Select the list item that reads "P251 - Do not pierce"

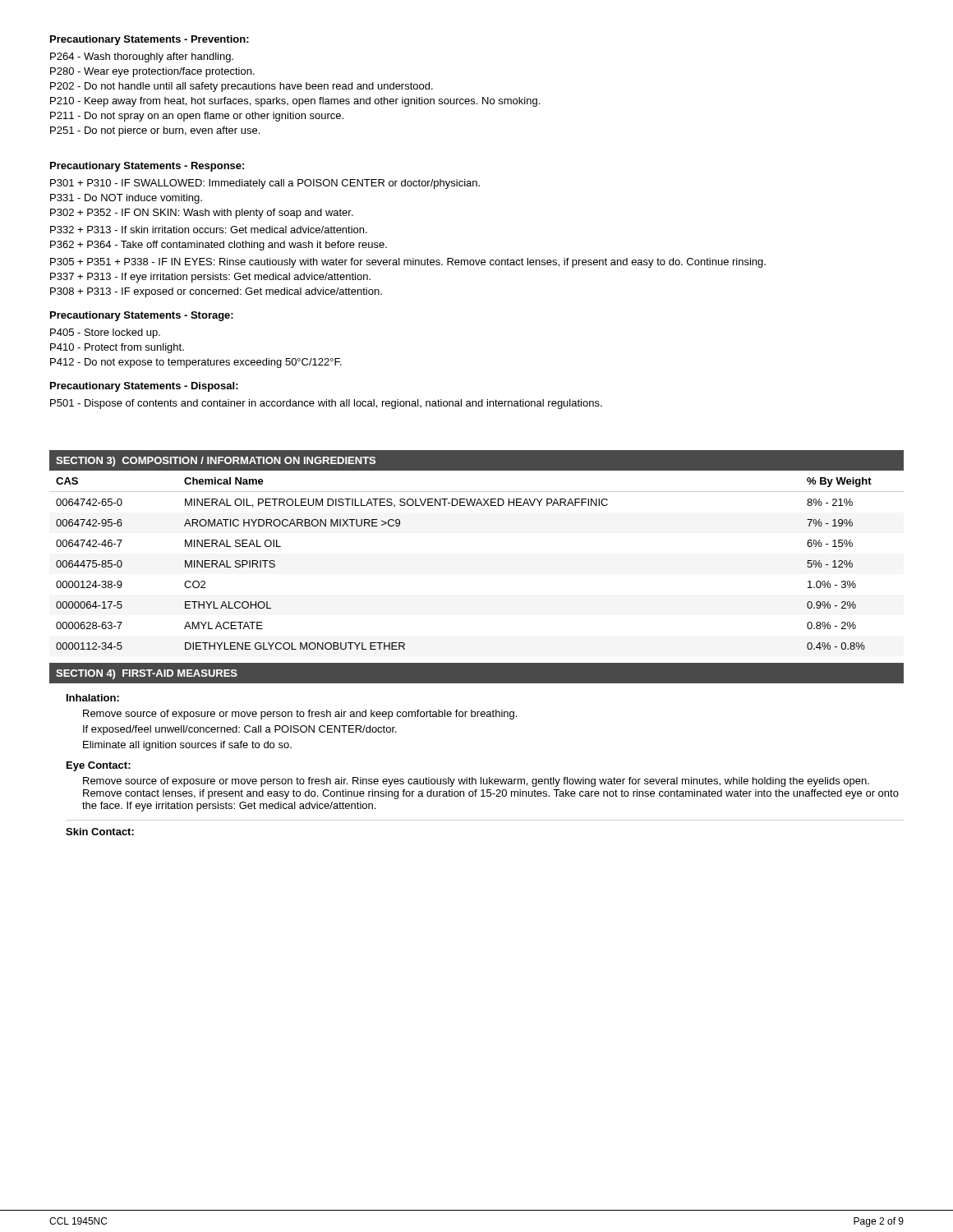155,130
